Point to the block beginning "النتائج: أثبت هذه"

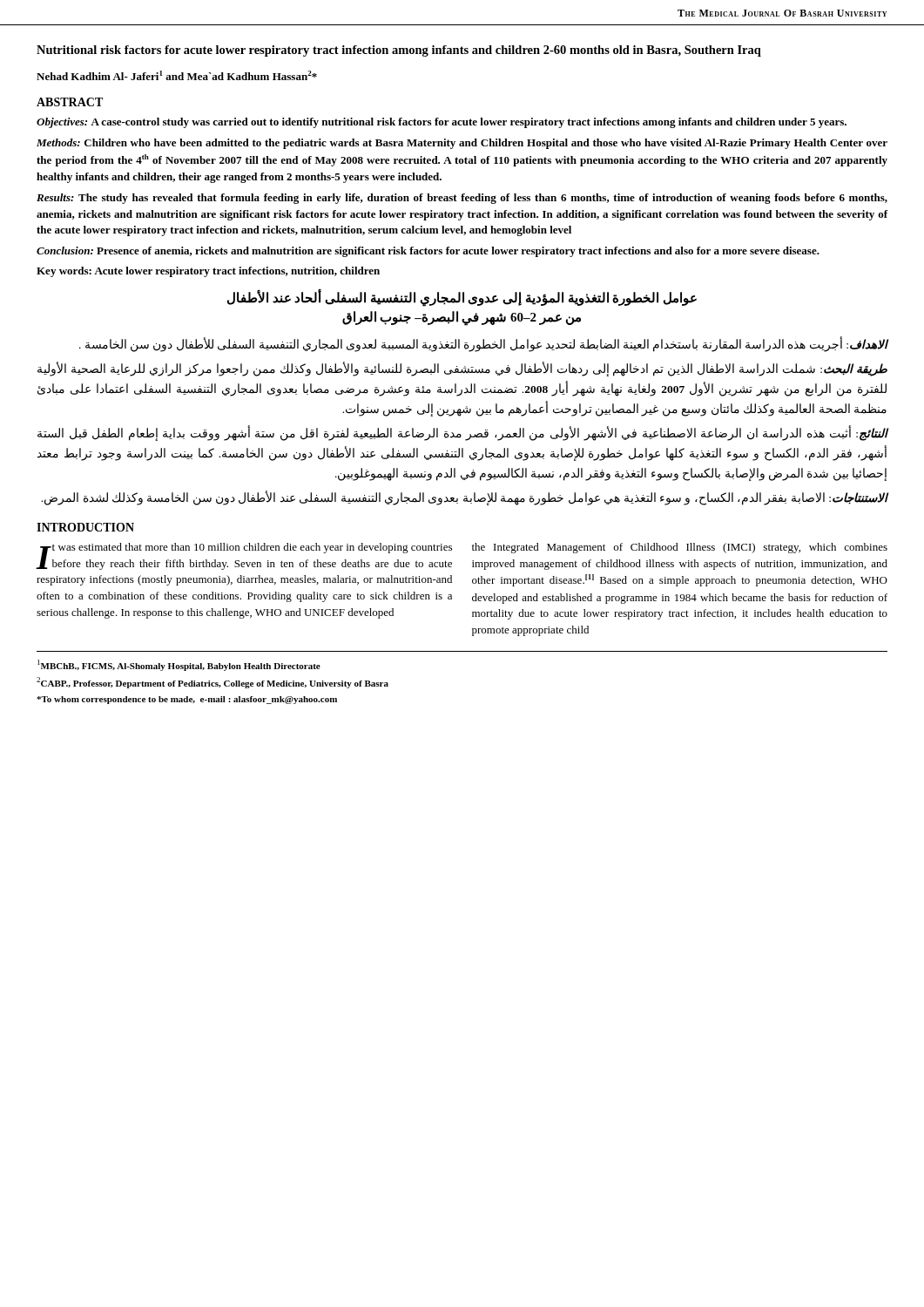pyautogui.click(x=462, y=453)
